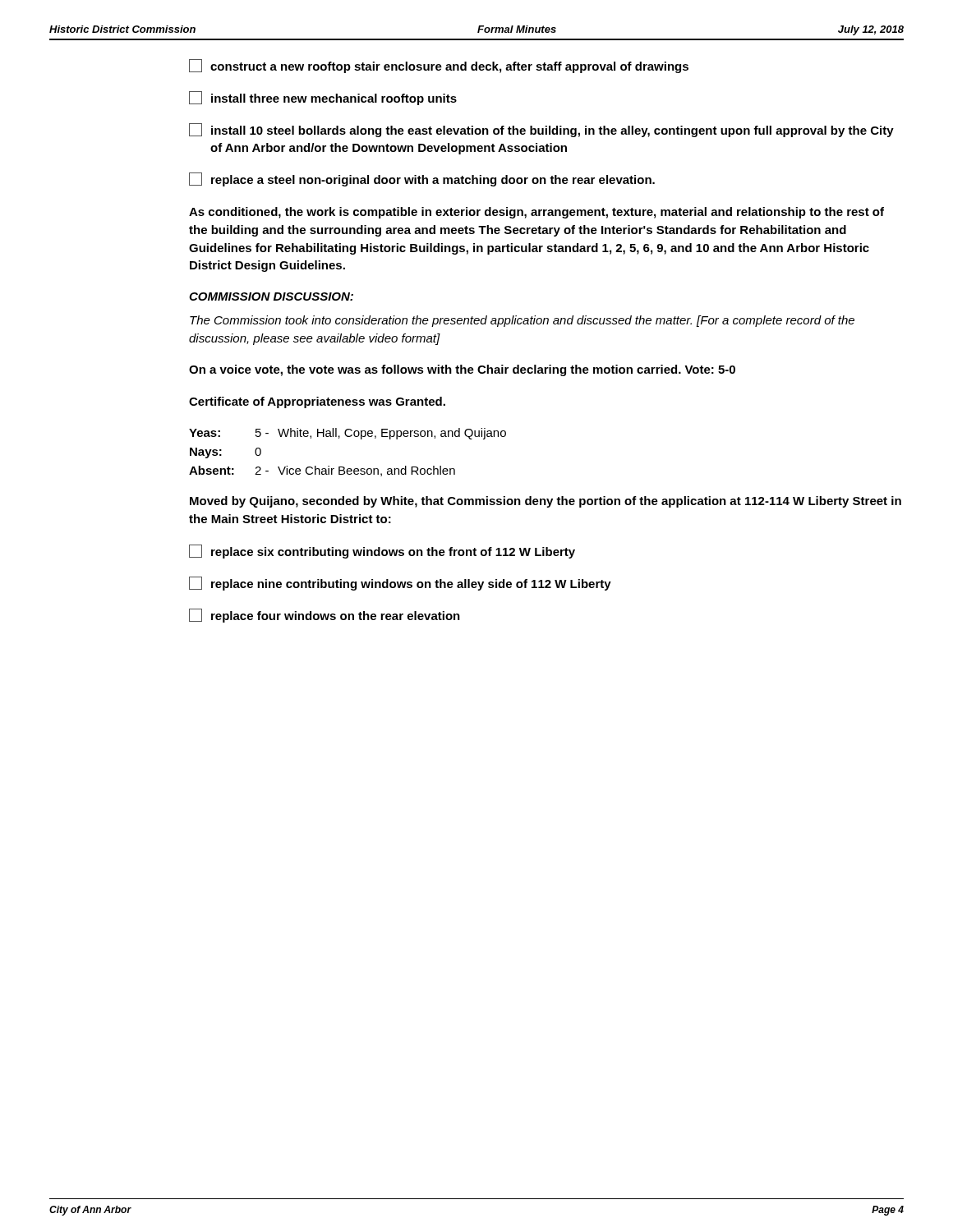953x1232 pixels.
Task: Navigate to the passage starting "replace four windows on"
Action: [x=325, y=615]
